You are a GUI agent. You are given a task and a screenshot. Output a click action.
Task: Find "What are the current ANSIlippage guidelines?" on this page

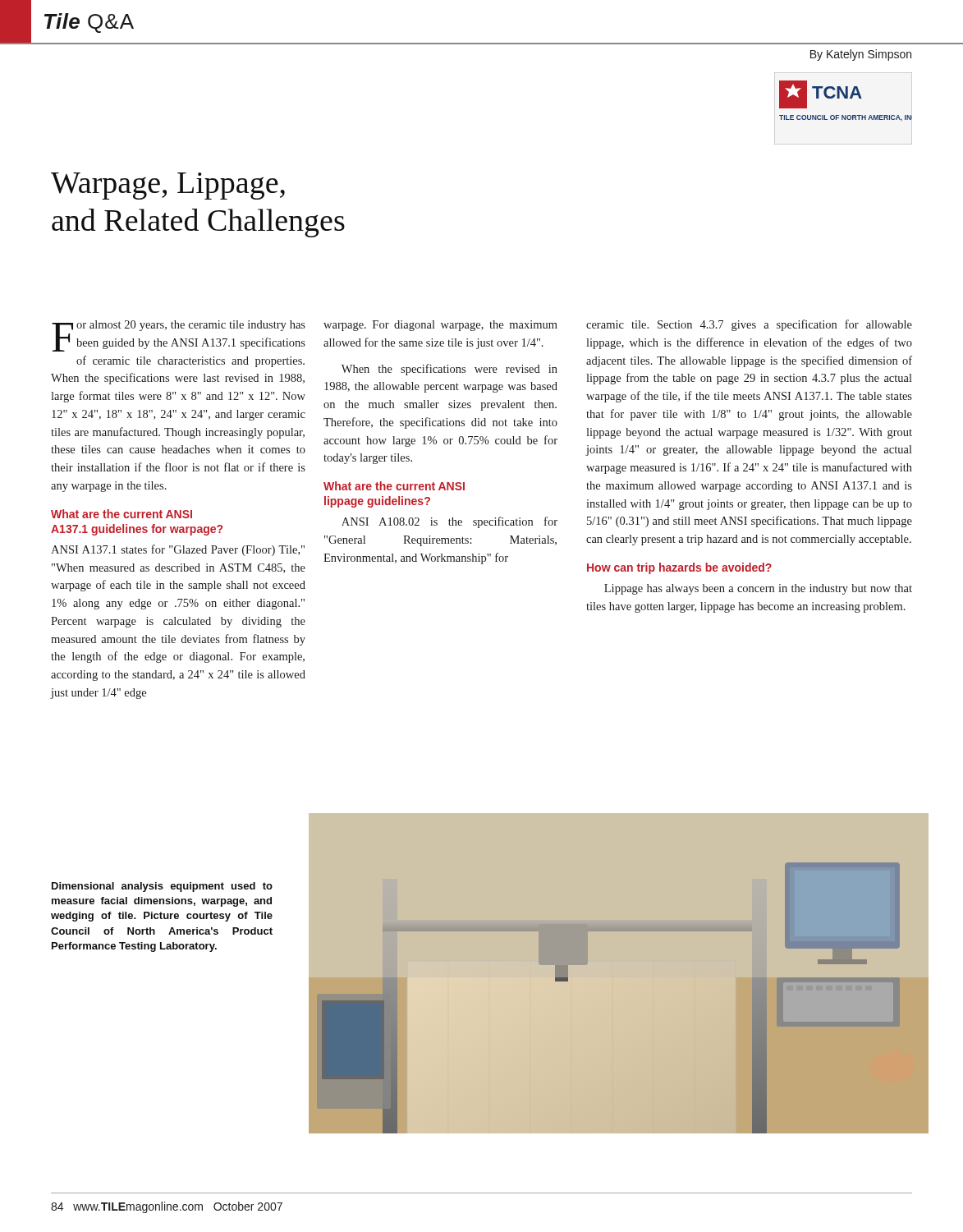pyautogui.click(x=394, y=494)
